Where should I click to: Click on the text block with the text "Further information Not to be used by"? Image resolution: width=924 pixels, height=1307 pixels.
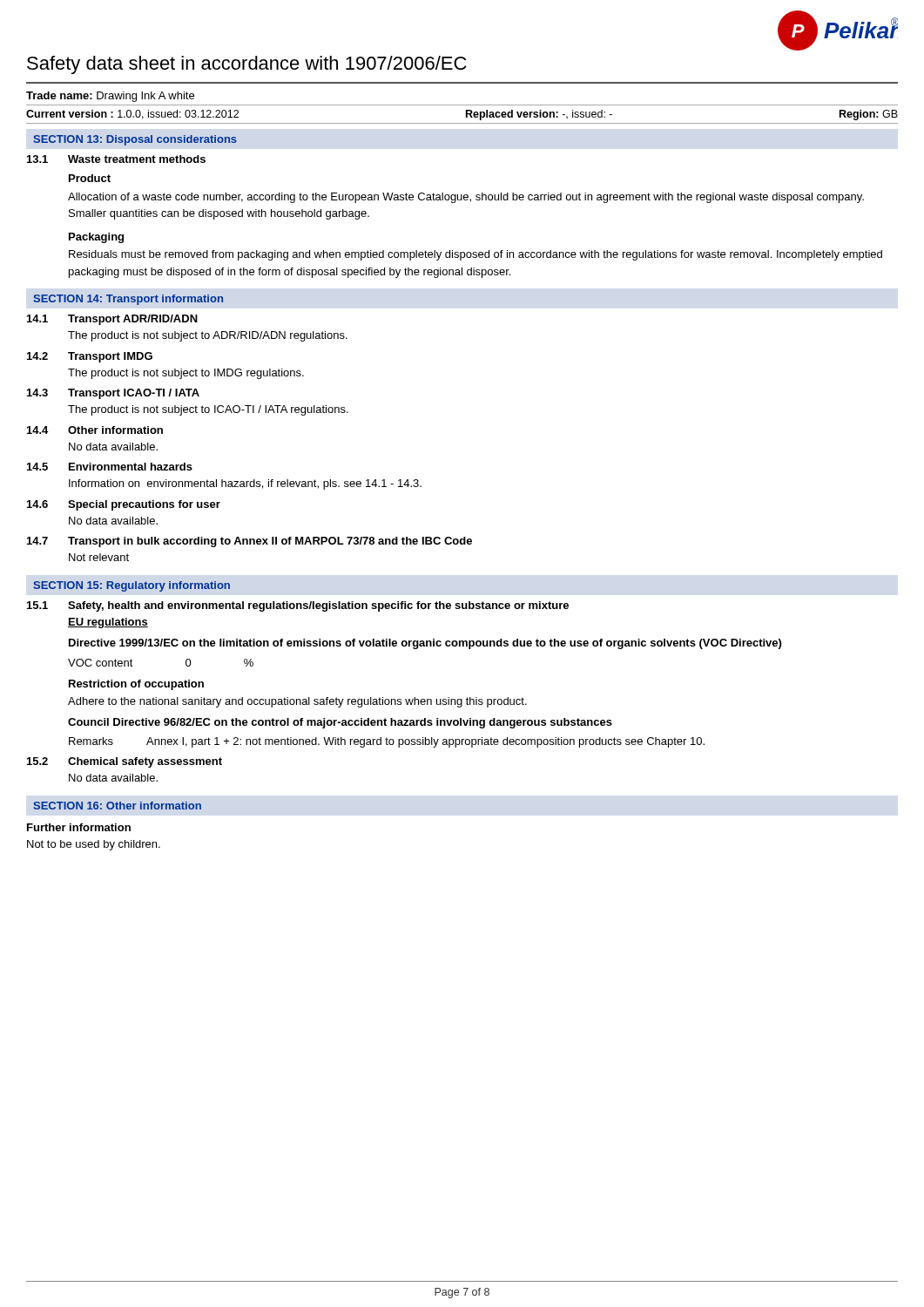point(79,827)
